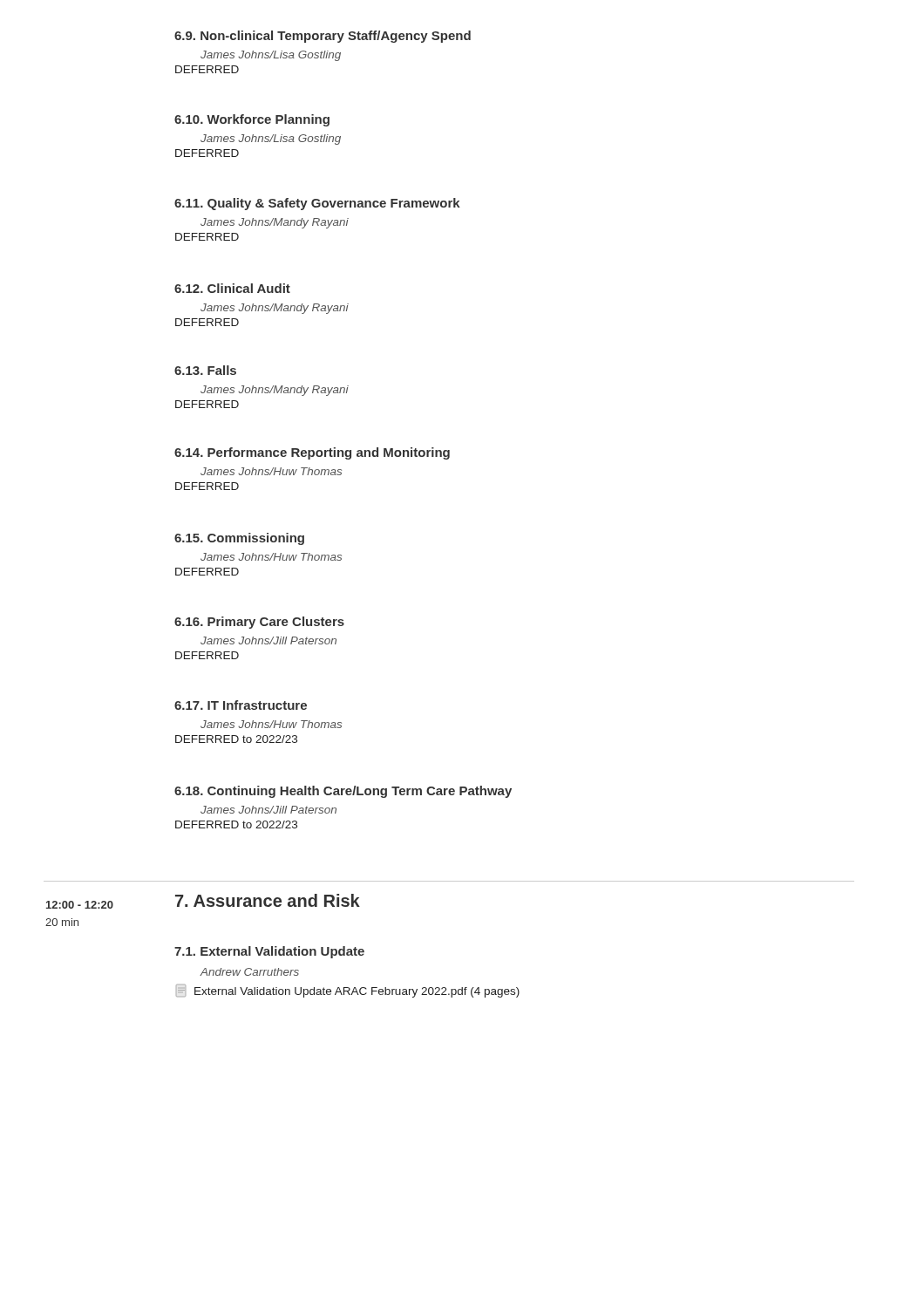Click where it says "6.15. Commissioning"
The image size is (924, 1308).
(x=240, y=538)
